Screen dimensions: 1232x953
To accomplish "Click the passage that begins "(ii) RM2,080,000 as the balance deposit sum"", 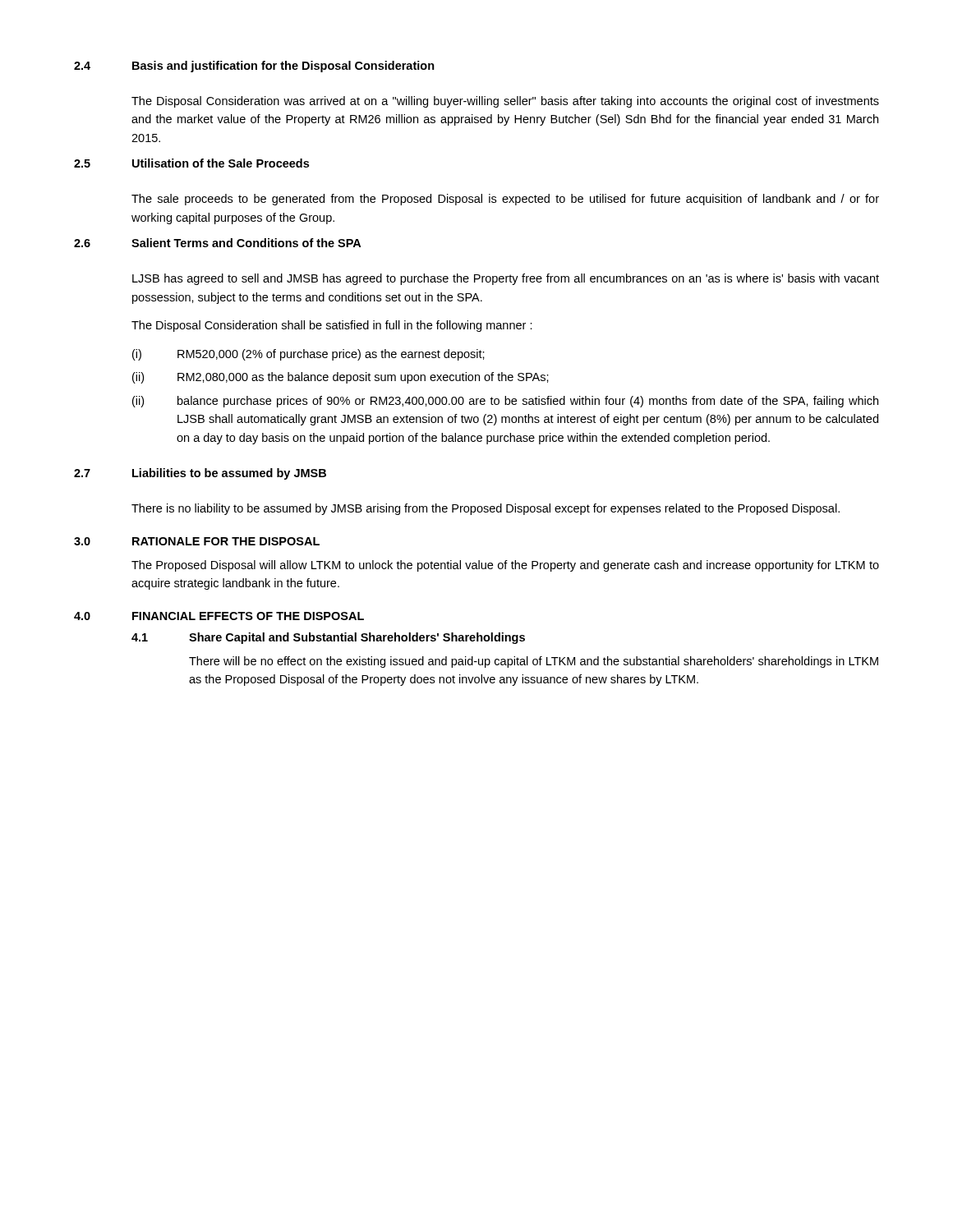I will (x=505, y=377).
